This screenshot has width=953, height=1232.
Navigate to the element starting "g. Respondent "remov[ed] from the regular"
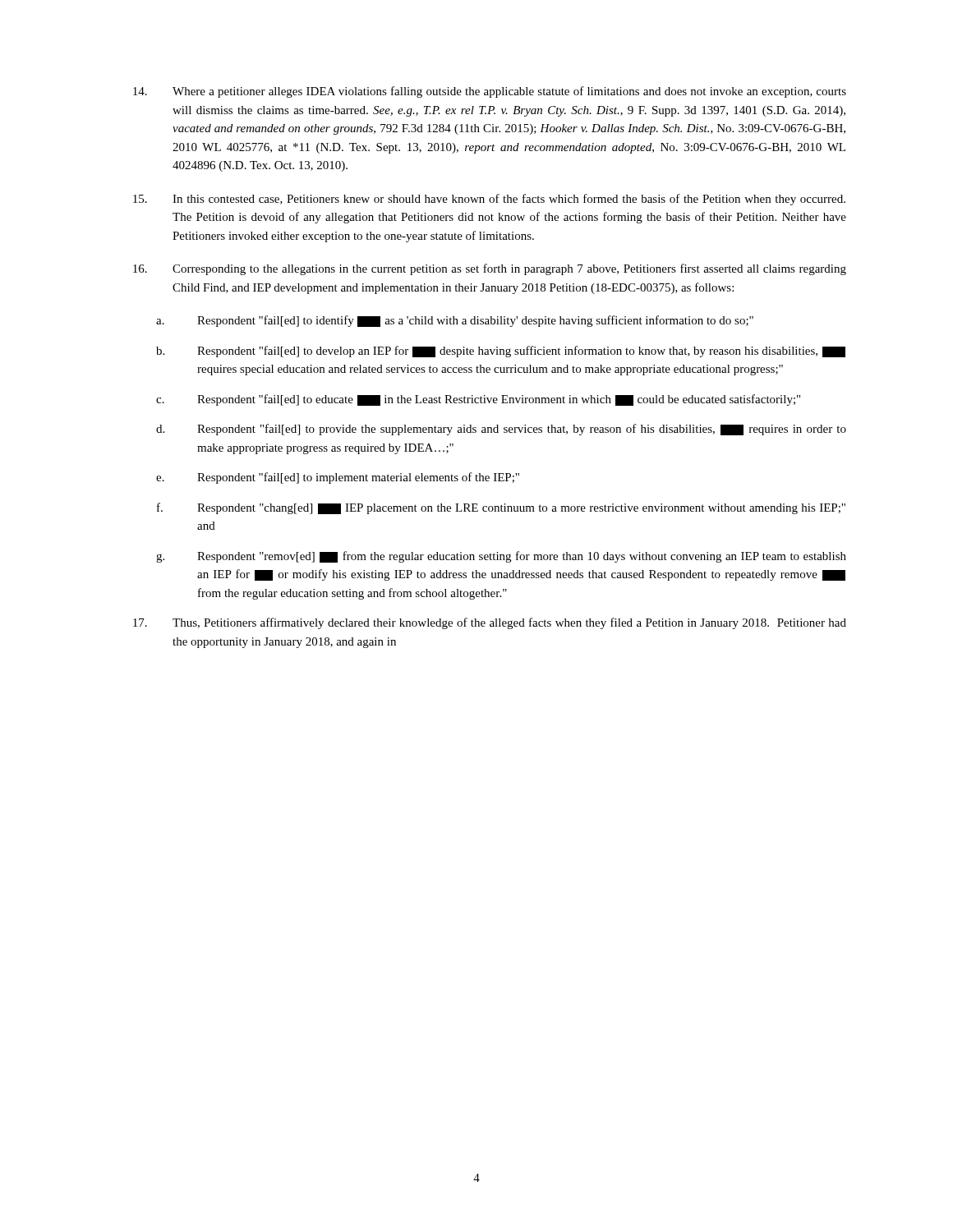coord(501,574)
